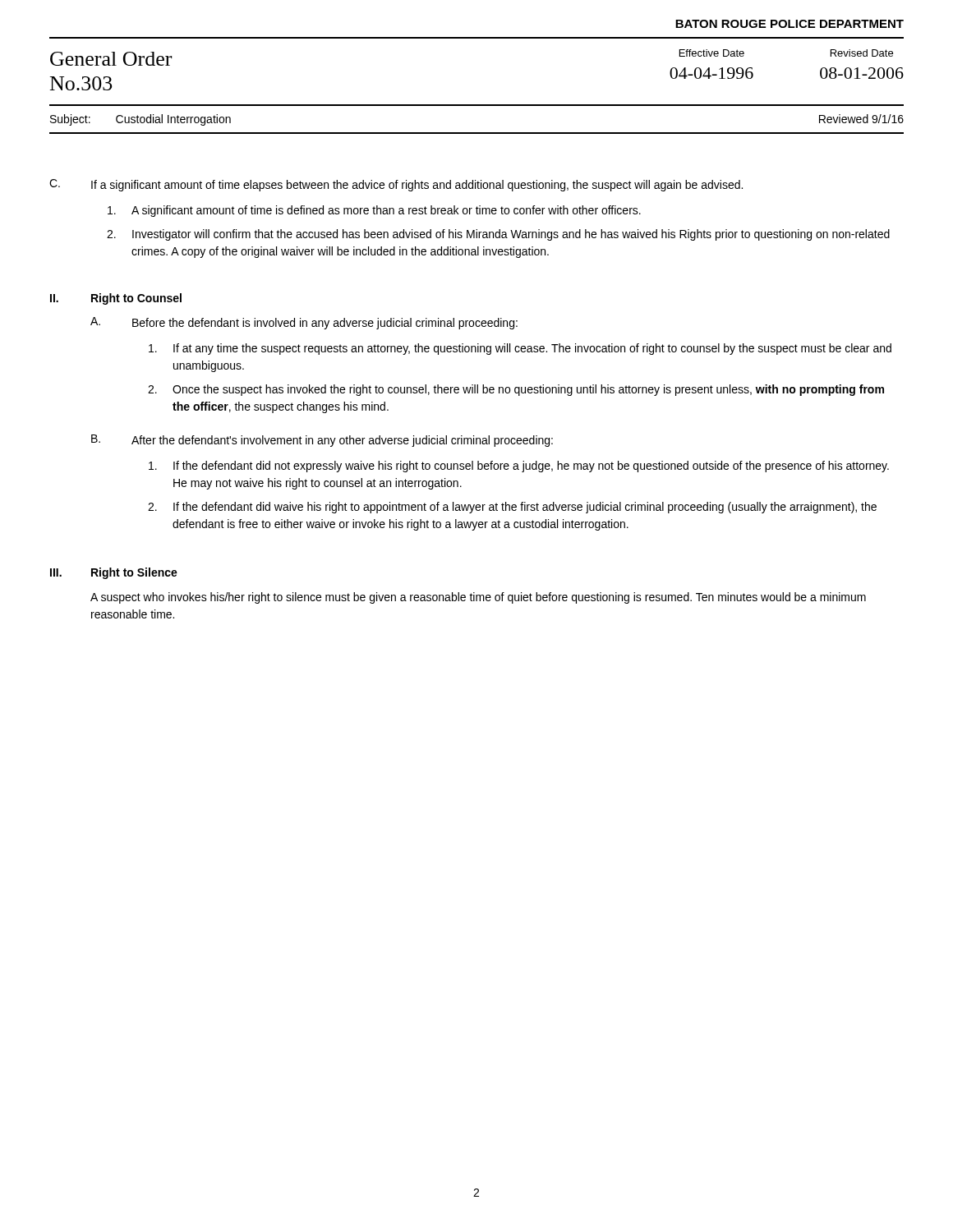The height and width of the screenshot is (1232, 953).
Task: Where is the passage that starts "B. After the defendant's involvement in any other"?
Action: tap(322, 441)
